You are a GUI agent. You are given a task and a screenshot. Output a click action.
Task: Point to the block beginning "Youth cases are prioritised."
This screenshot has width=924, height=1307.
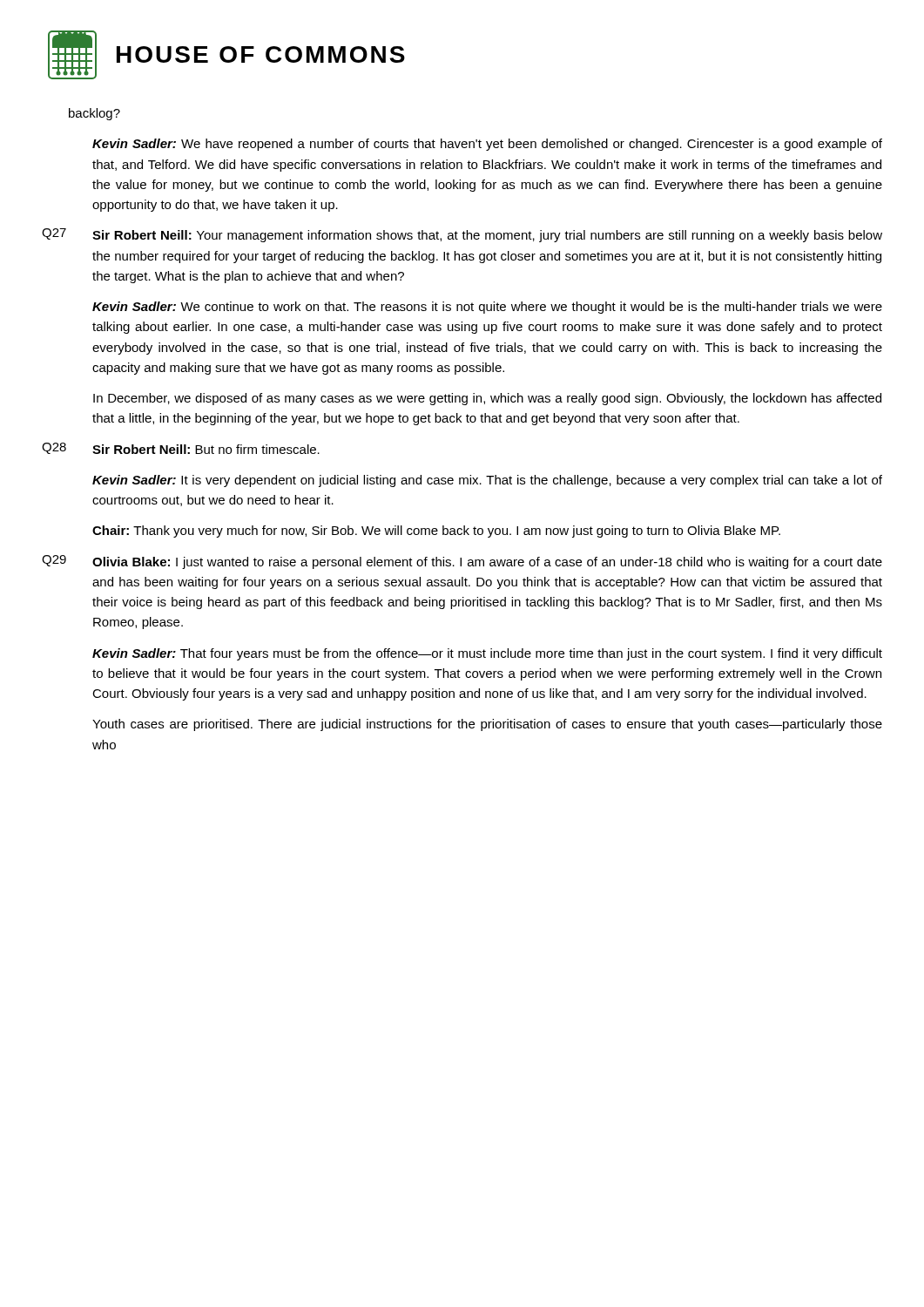487,734
